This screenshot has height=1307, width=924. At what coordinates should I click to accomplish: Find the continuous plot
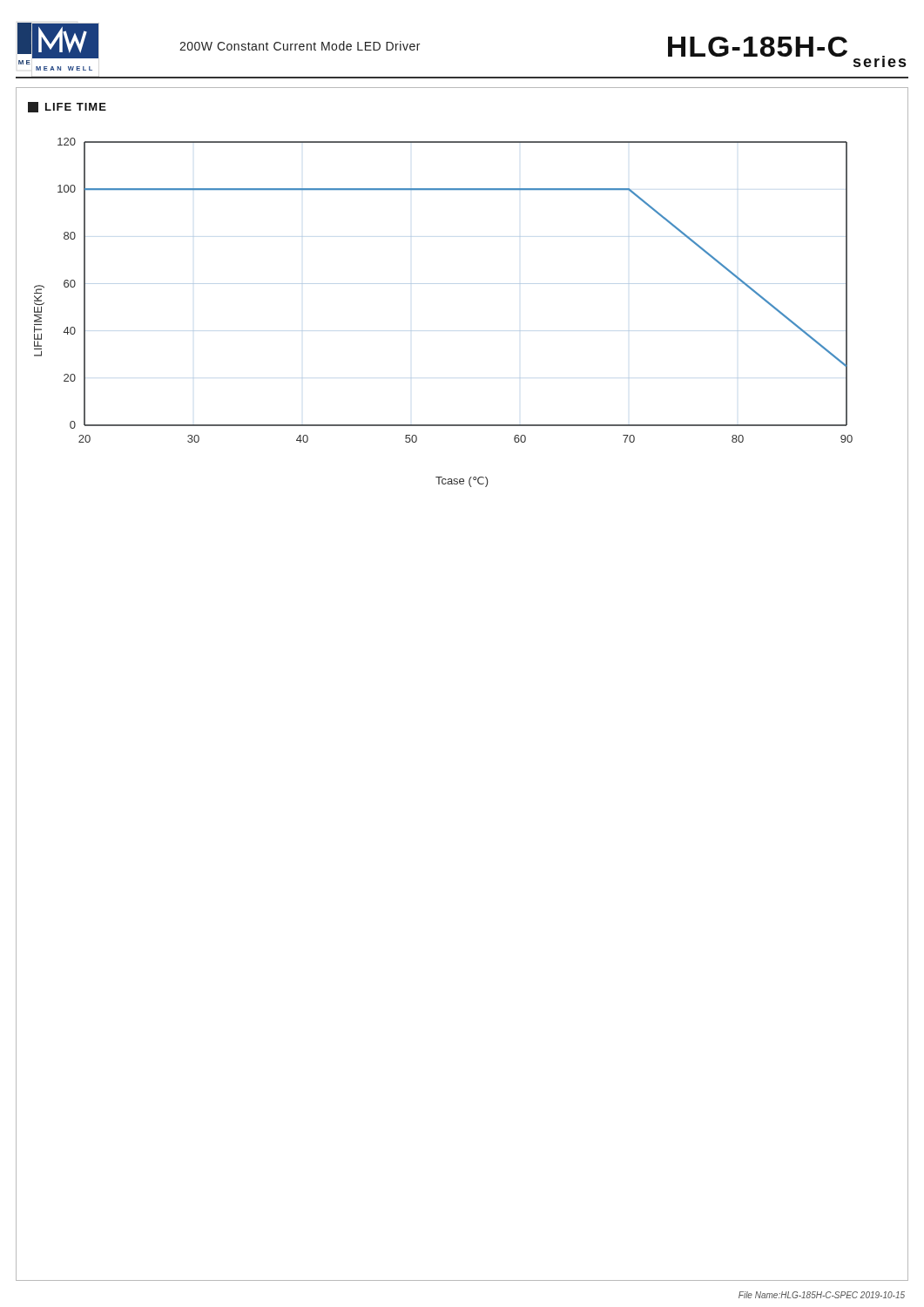click(x=462, y=303)
